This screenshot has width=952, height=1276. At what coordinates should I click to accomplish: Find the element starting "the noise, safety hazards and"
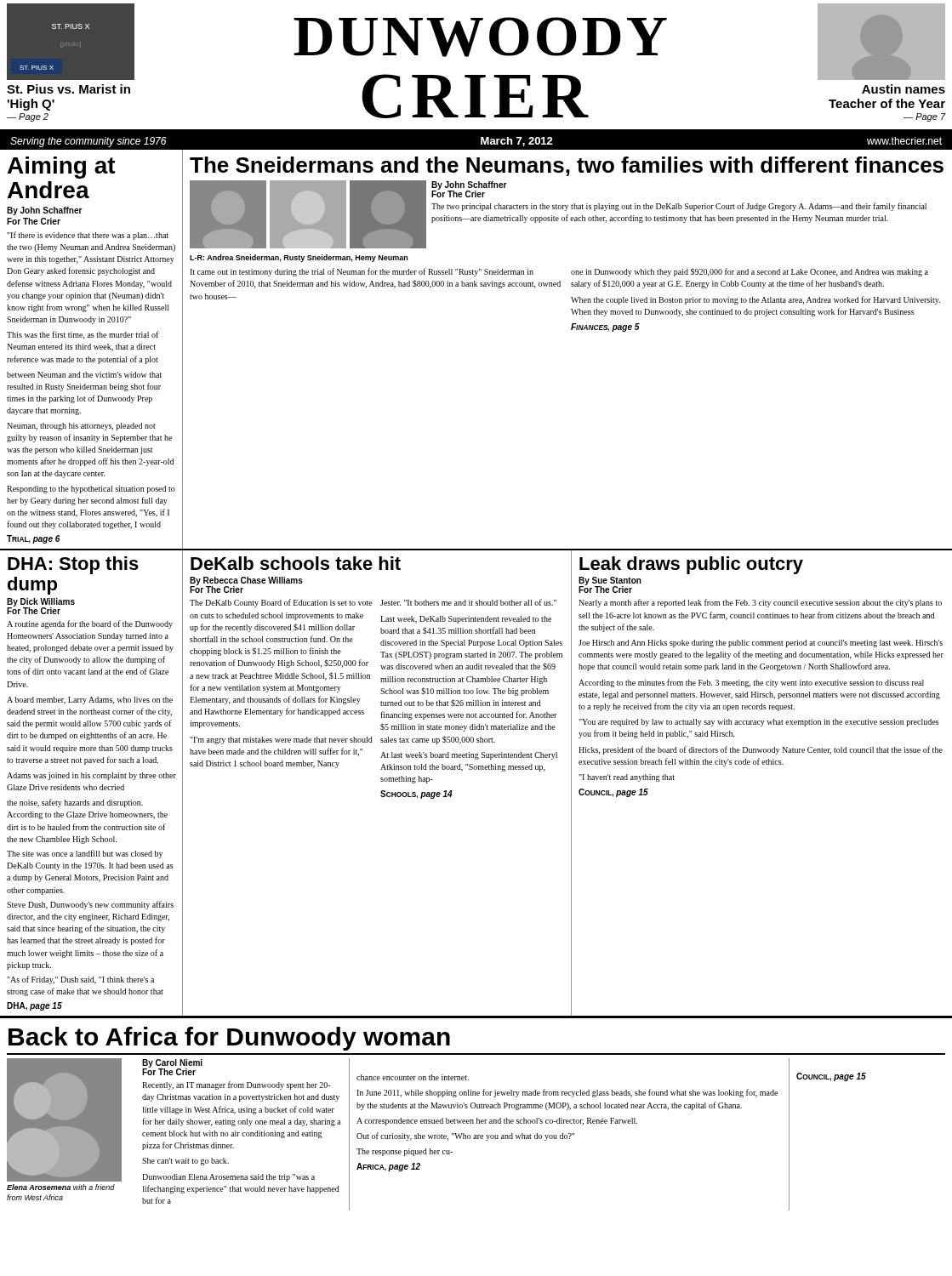87,821
